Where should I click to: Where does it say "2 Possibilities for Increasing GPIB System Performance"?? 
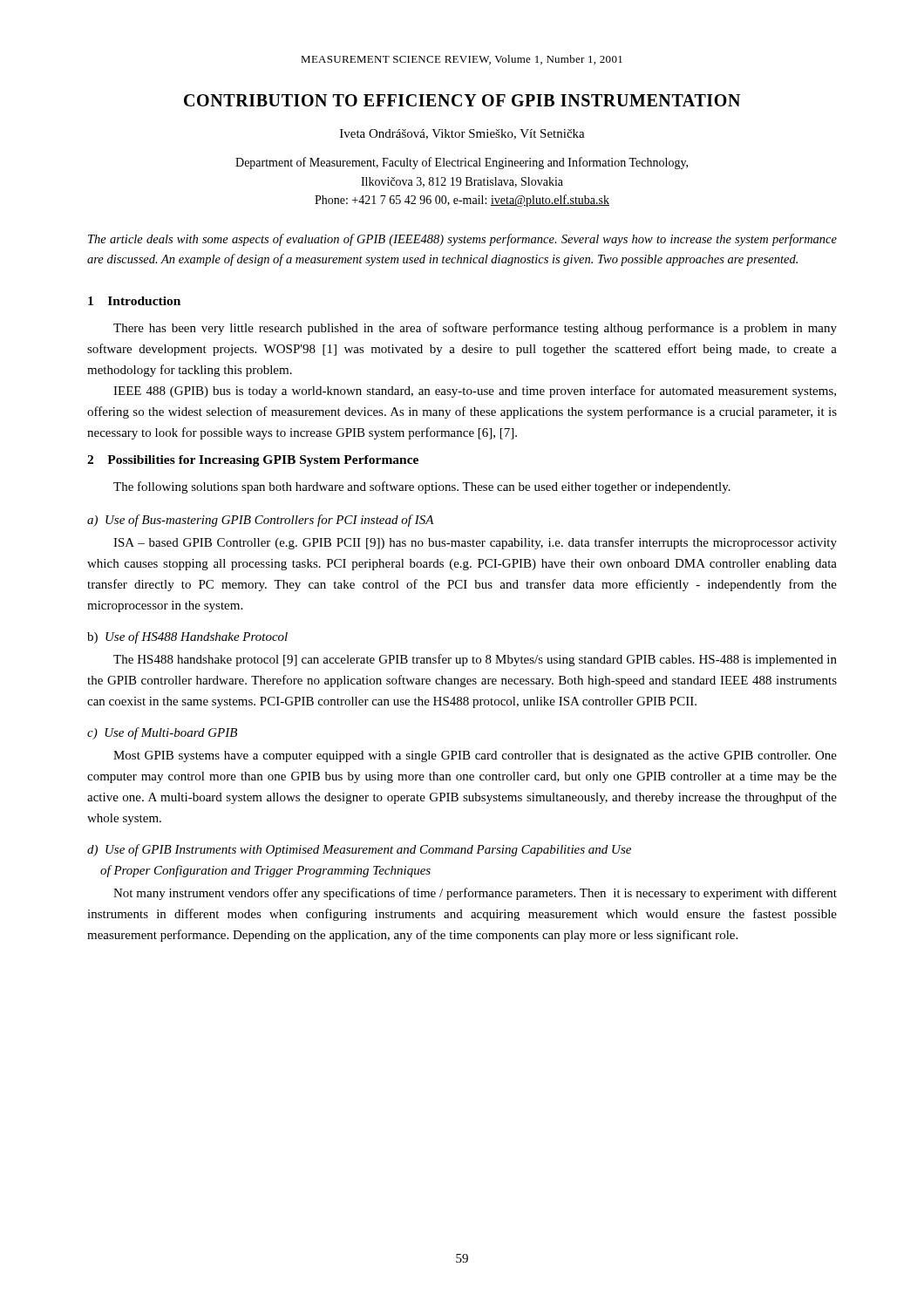click(x=253, y=459)
